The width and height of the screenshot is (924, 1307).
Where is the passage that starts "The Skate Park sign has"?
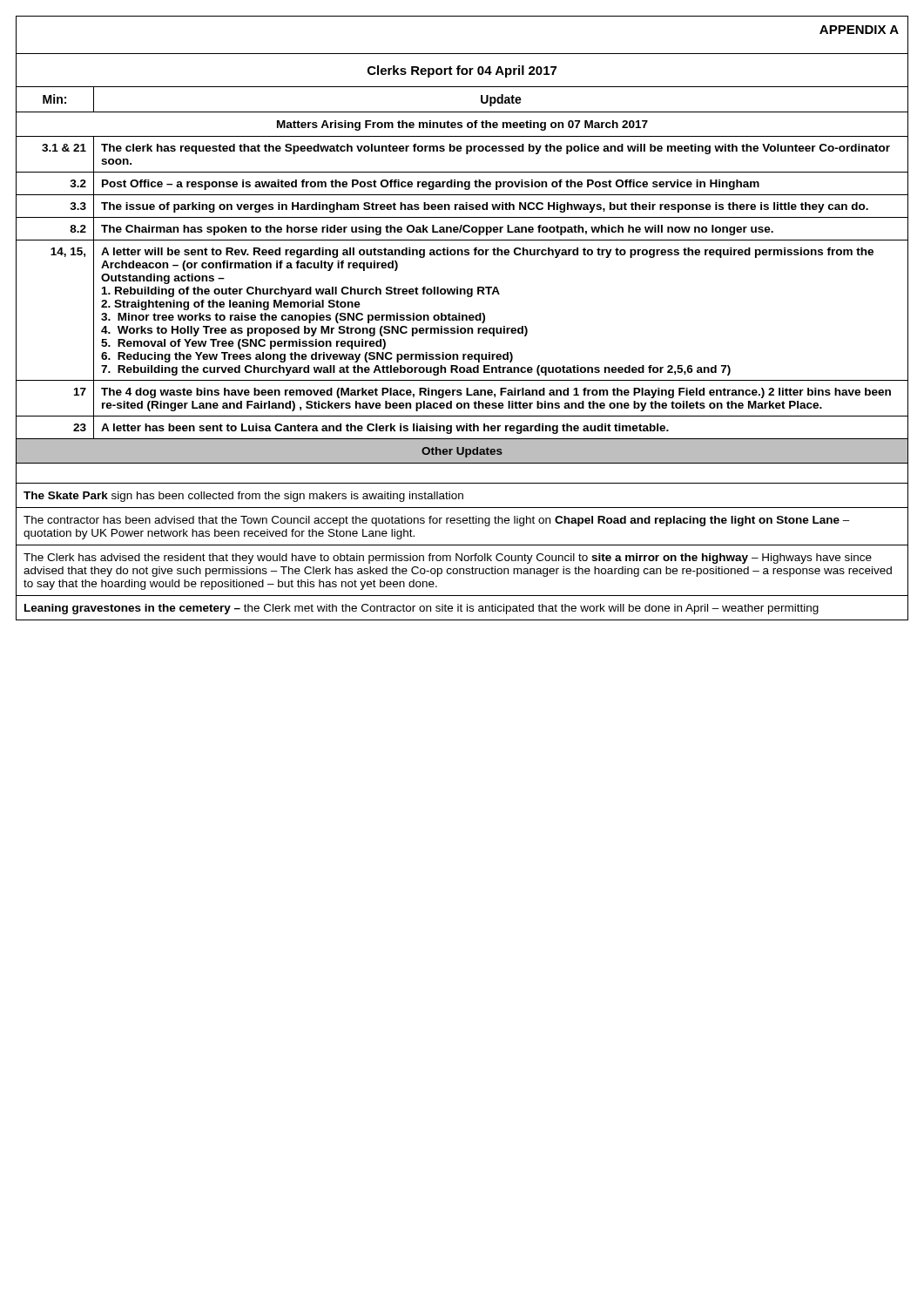[x=244, y=495]
